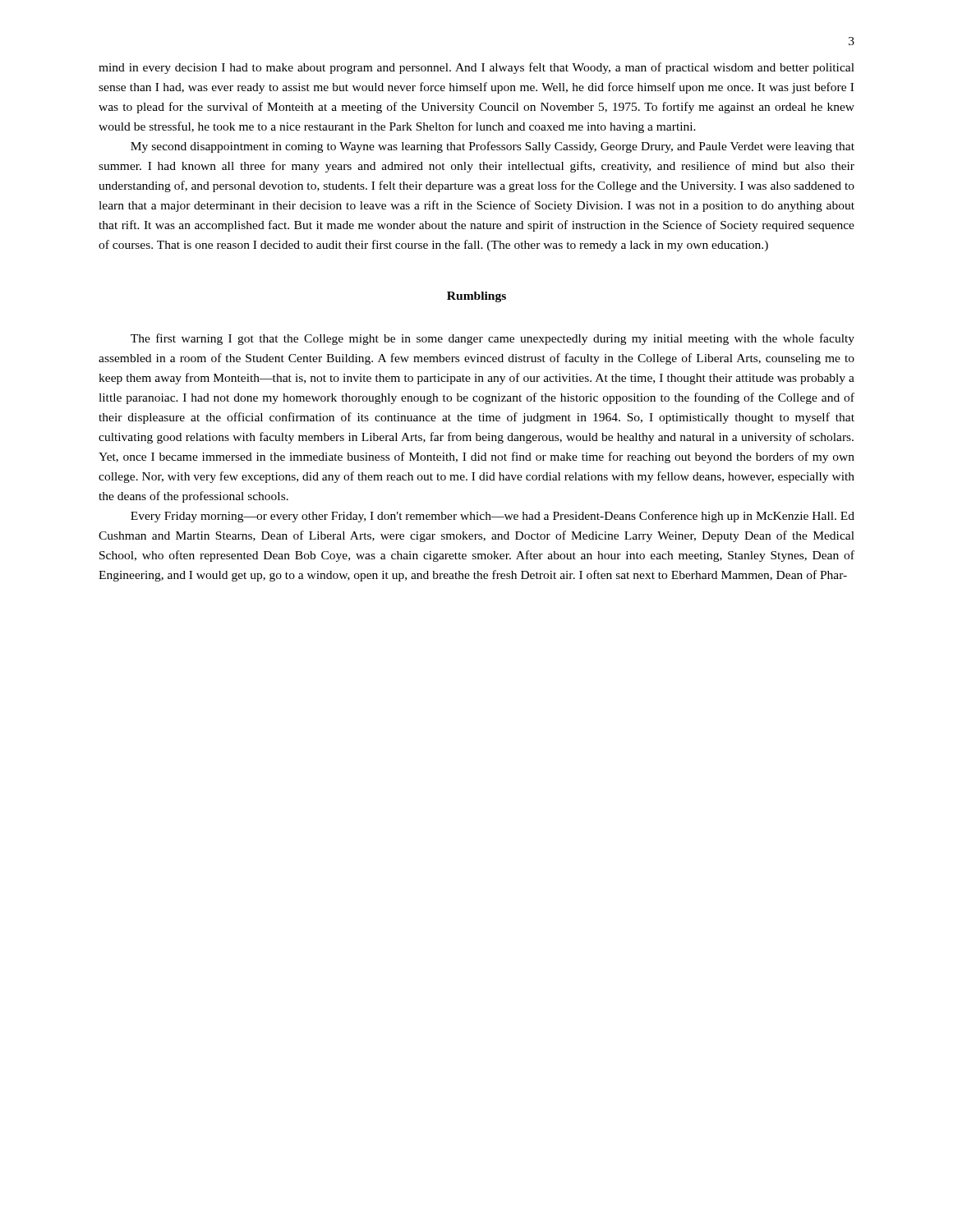953x1232 pixels.
Task: Locate the block of text that opens with "My second disappointment in coming"
Action: (x=476, y=196)
